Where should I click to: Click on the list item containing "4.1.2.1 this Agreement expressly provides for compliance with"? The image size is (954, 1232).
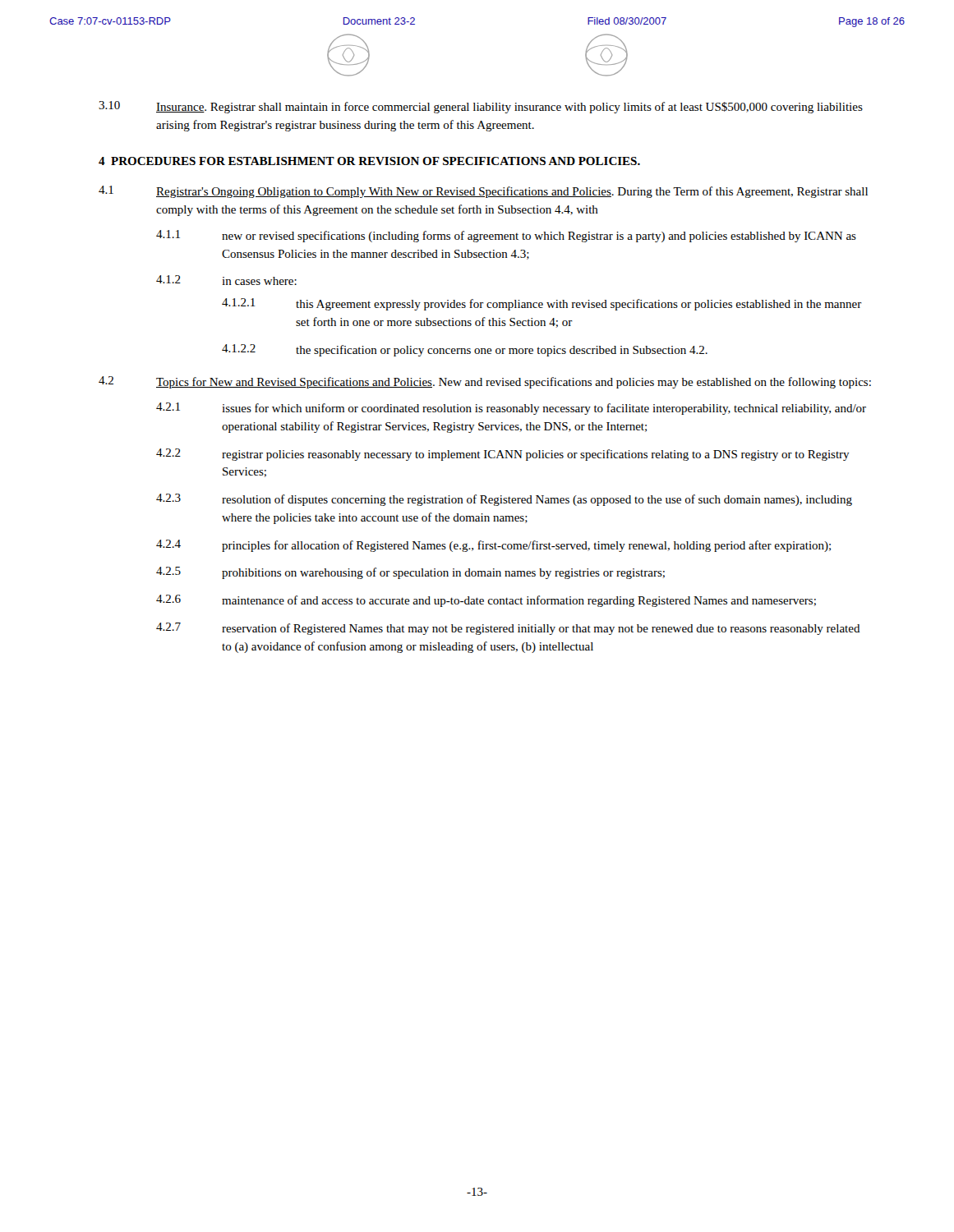[x=547, y=314]
